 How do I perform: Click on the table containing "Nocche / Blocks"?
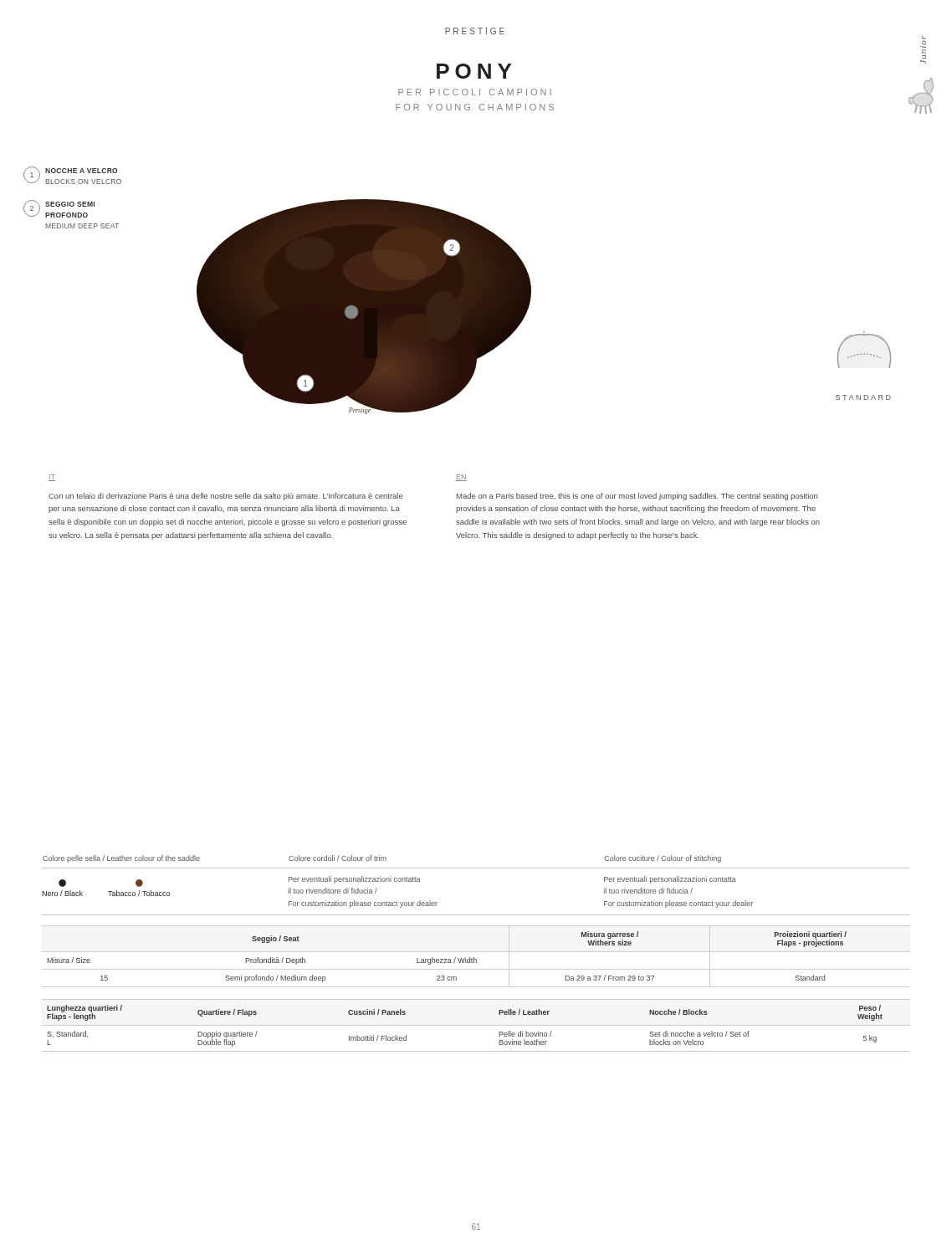pos(476,1025)
